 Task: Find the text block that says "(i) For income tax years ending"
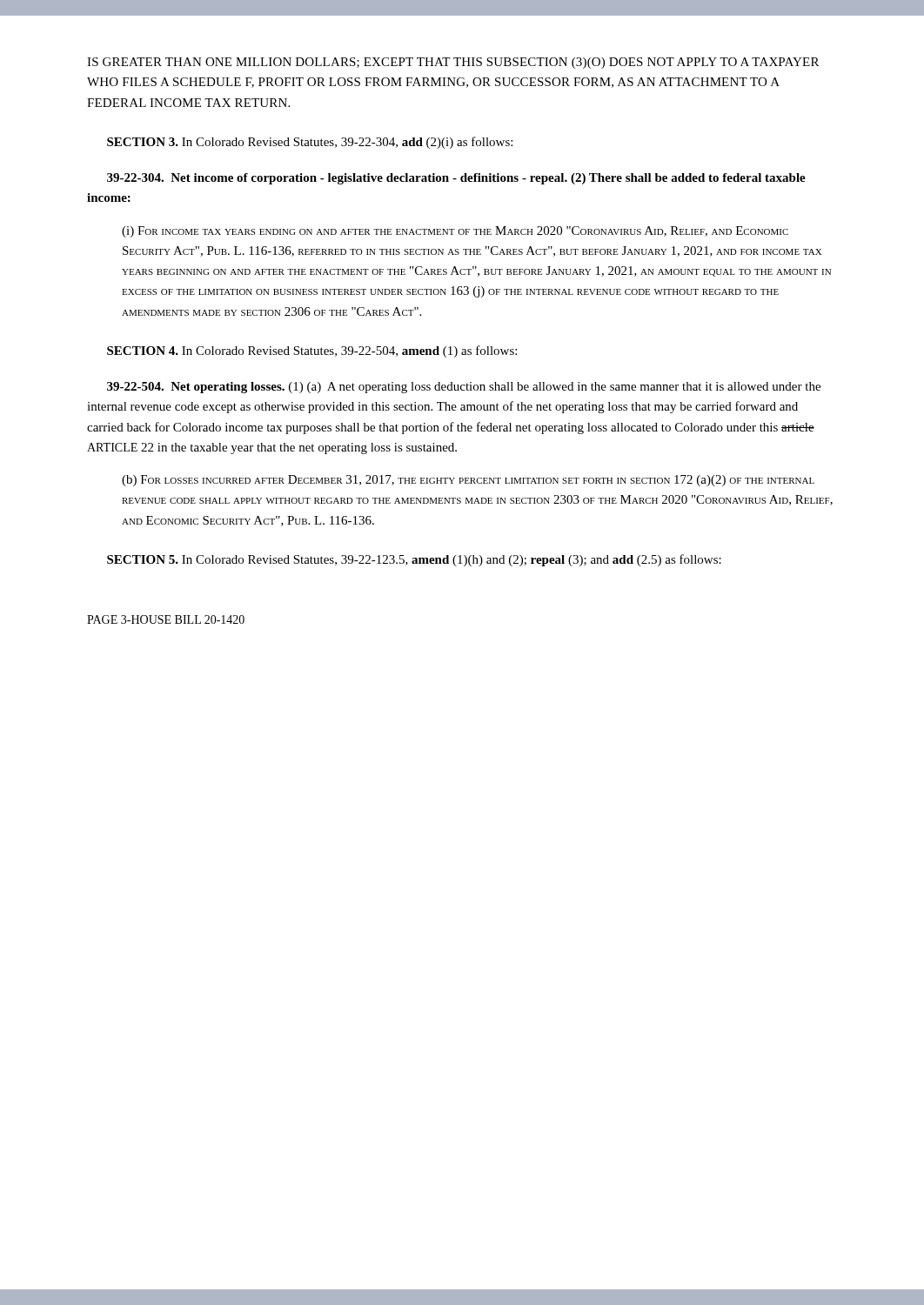pyautogui.click(x=477, y=271)
